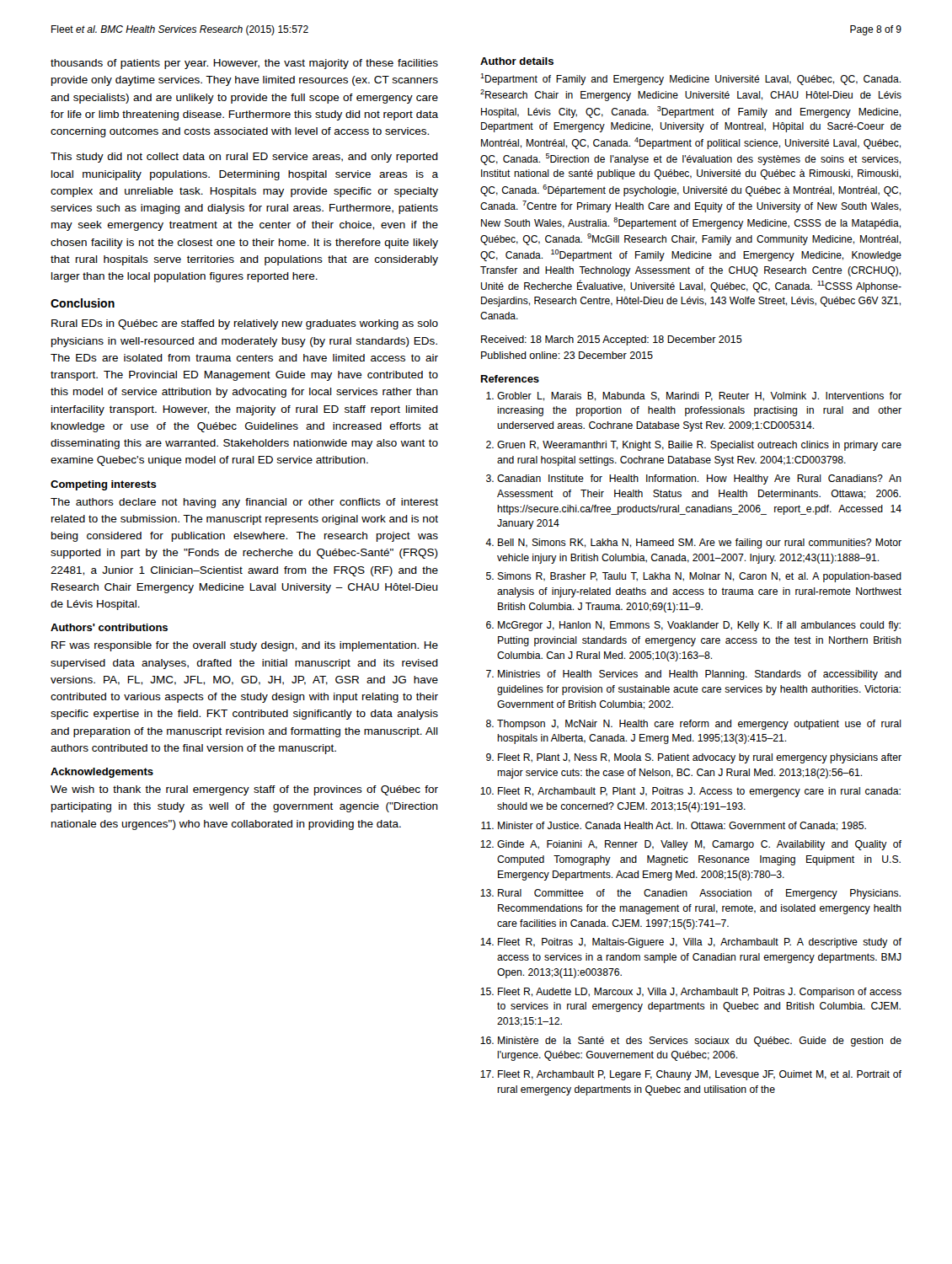Select the section header with the text "Authors' contributions"
This screenshot has width=952, height=1264.
click(x=109, y=628)
